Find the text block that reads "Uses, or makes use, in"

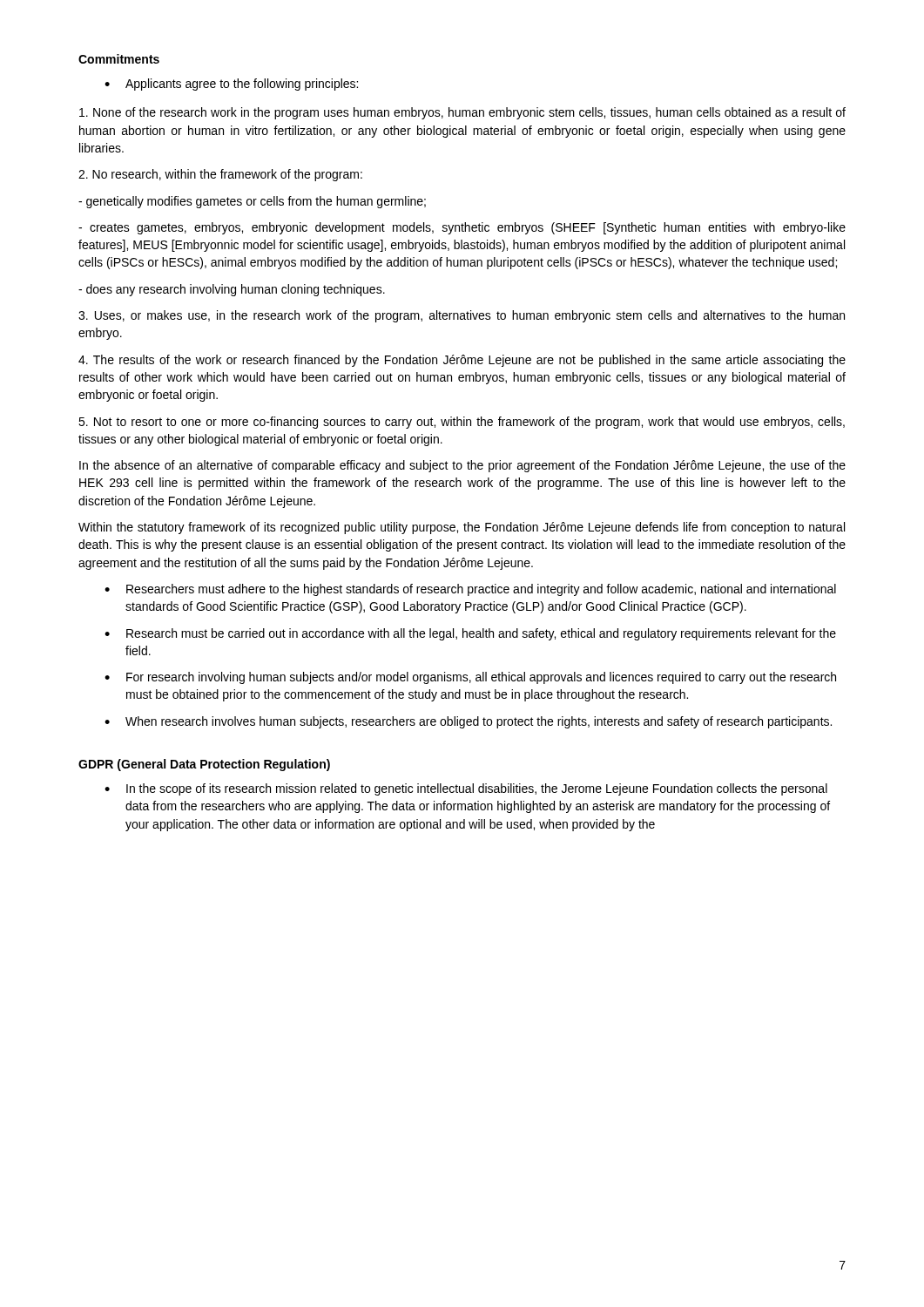(462, 324)
